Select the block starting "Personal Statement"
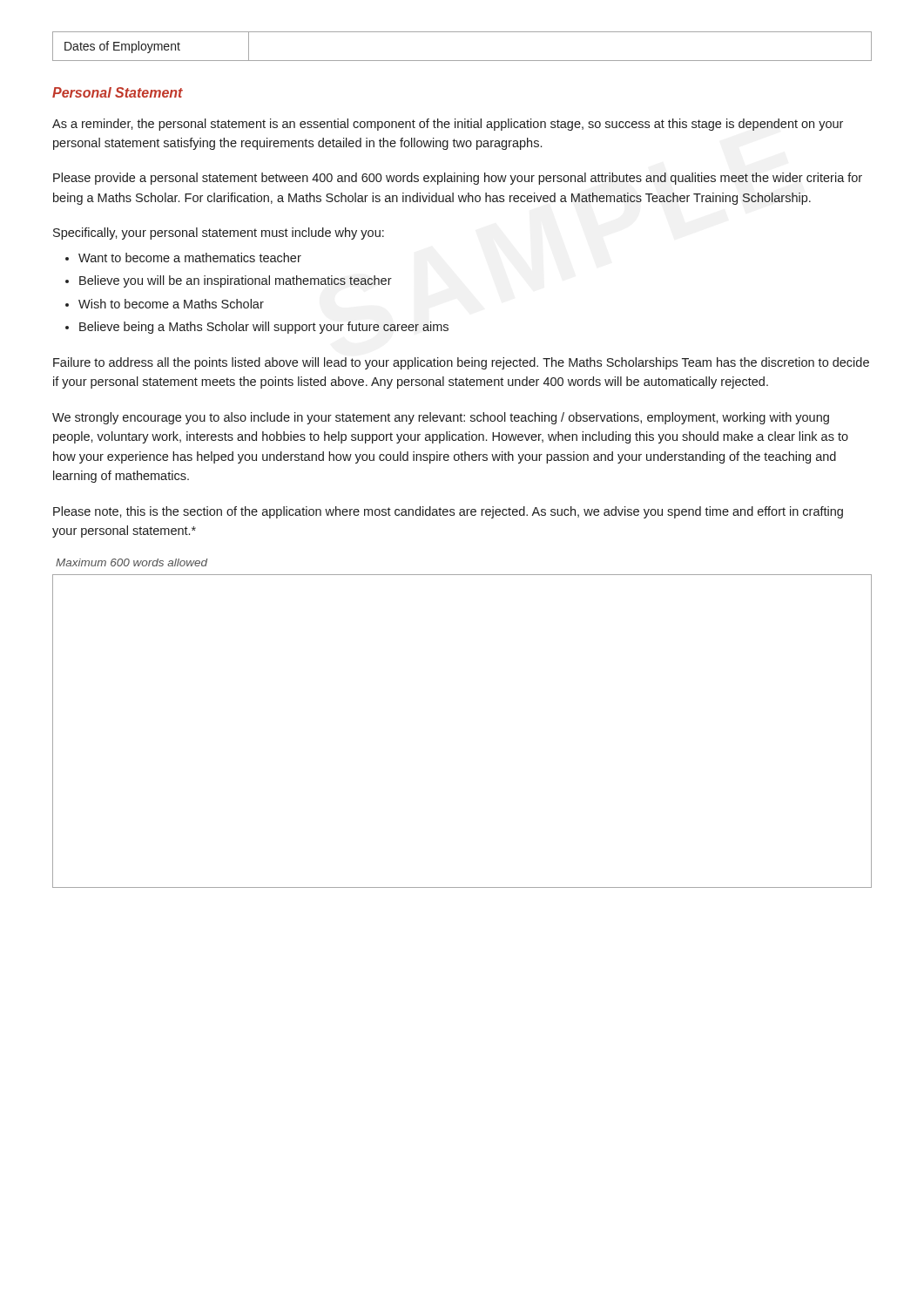Viewport: 924px width, 1307px height. pos(118,92)
